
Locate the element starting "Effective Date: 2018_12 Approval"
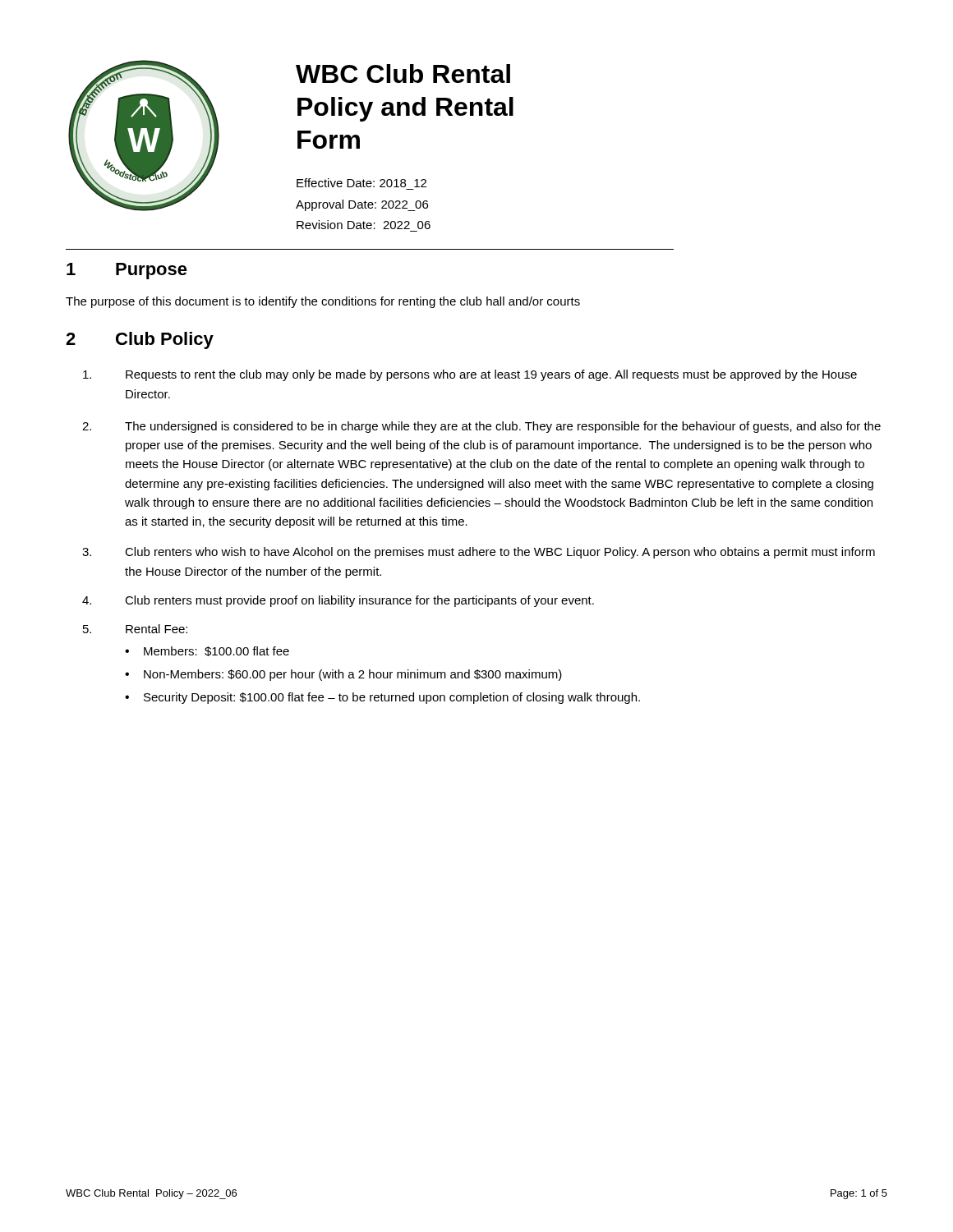click(363, 204)
